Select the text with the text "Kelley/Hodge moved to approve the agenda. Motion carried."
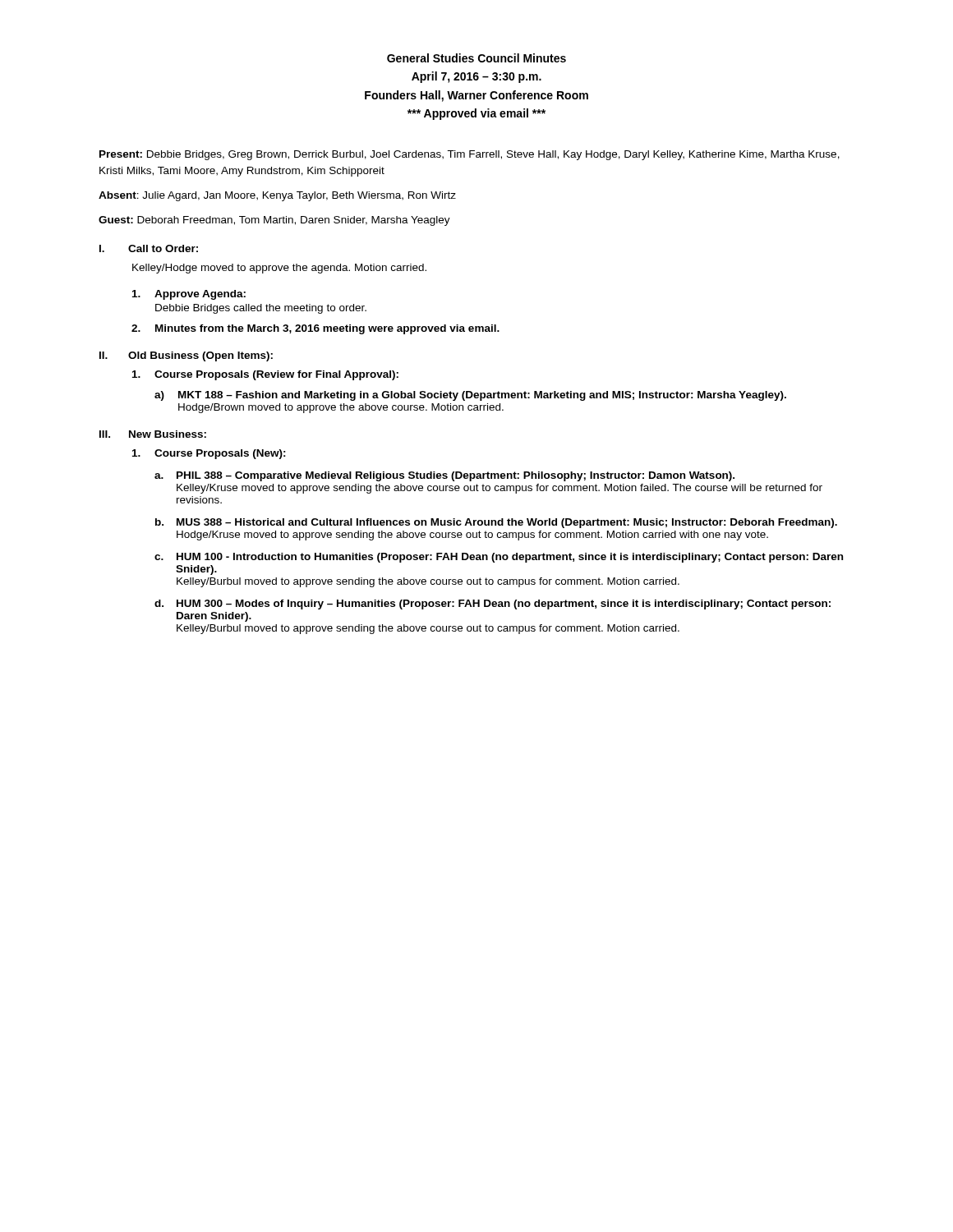Screen dimensions: 1232x953 279,267
